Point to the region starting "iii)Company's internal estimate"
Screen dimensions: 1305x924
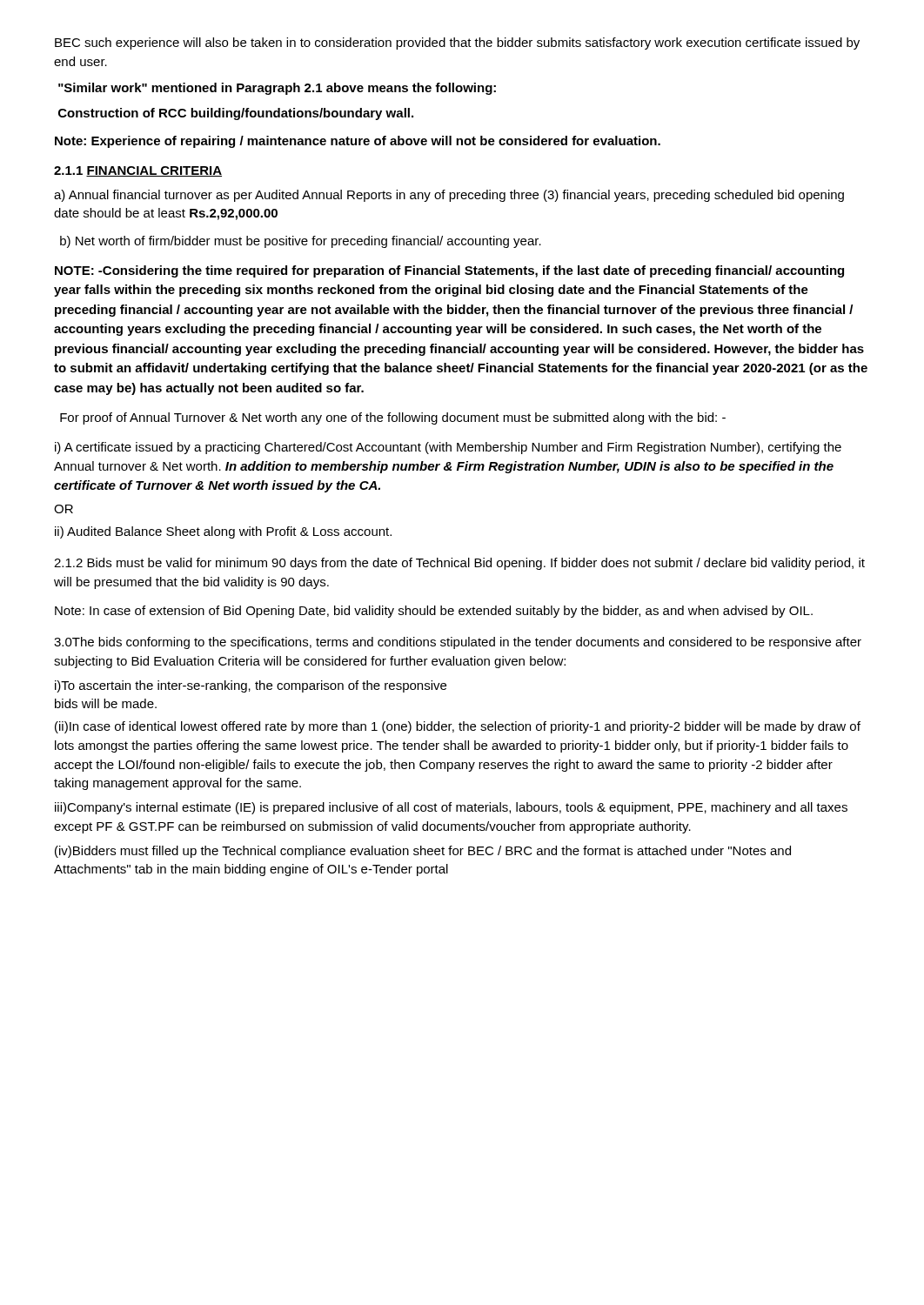click(451, 816)
